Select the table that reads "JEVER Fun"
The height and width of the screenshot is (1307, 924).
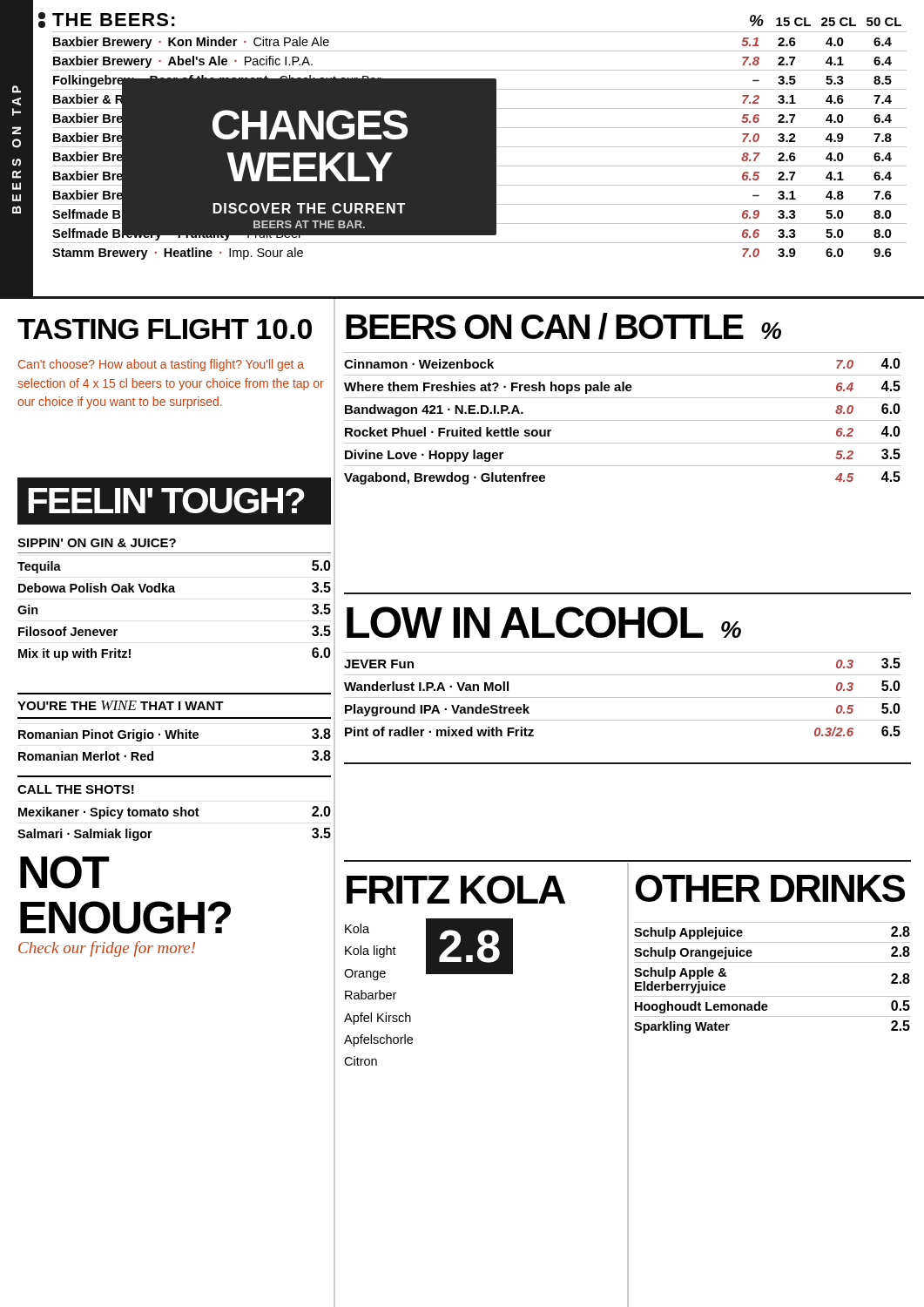[x=629, y=697]
